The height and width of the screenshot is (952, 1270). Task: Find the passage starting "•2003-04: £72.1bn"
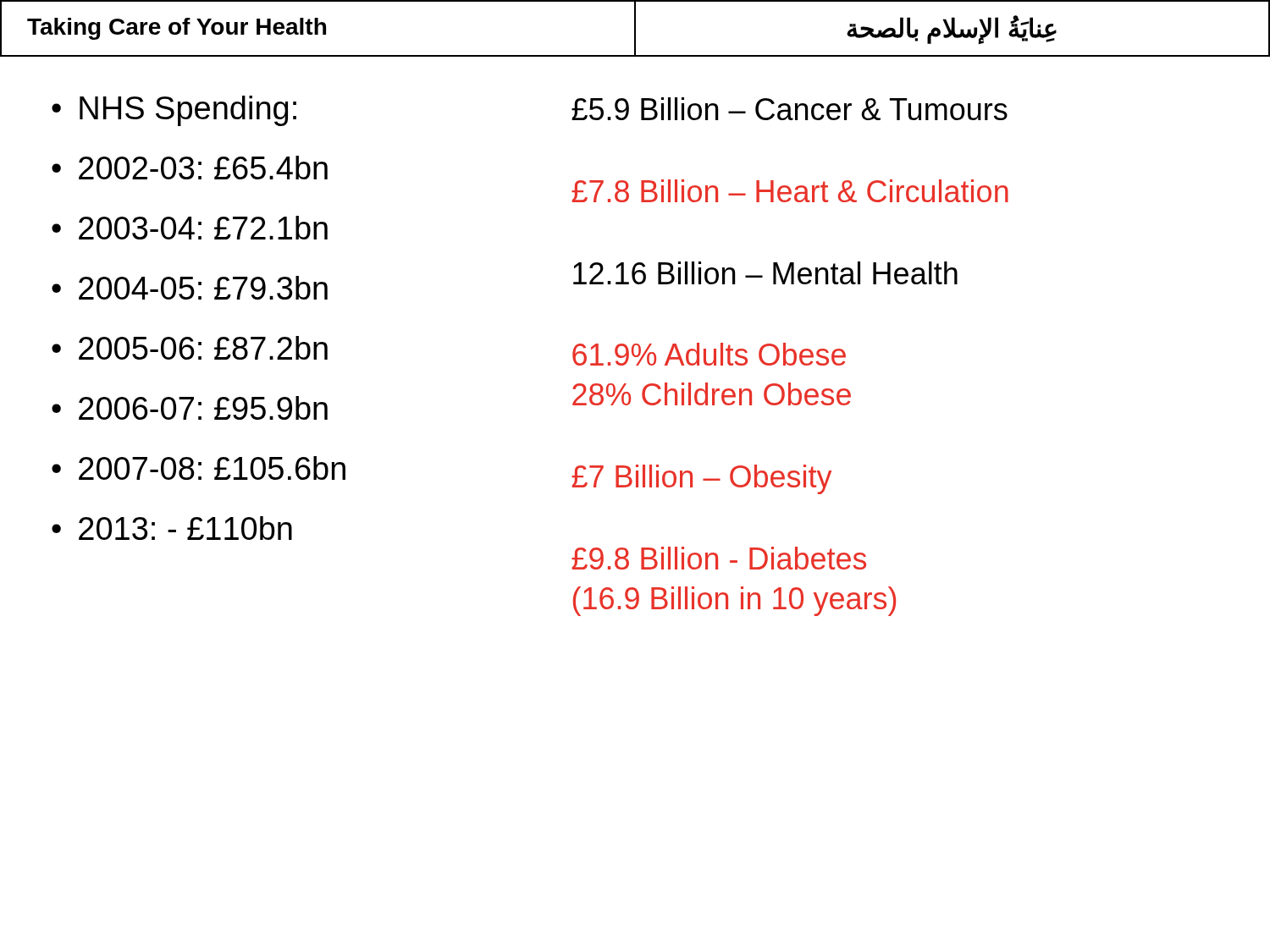click(190, 229)
